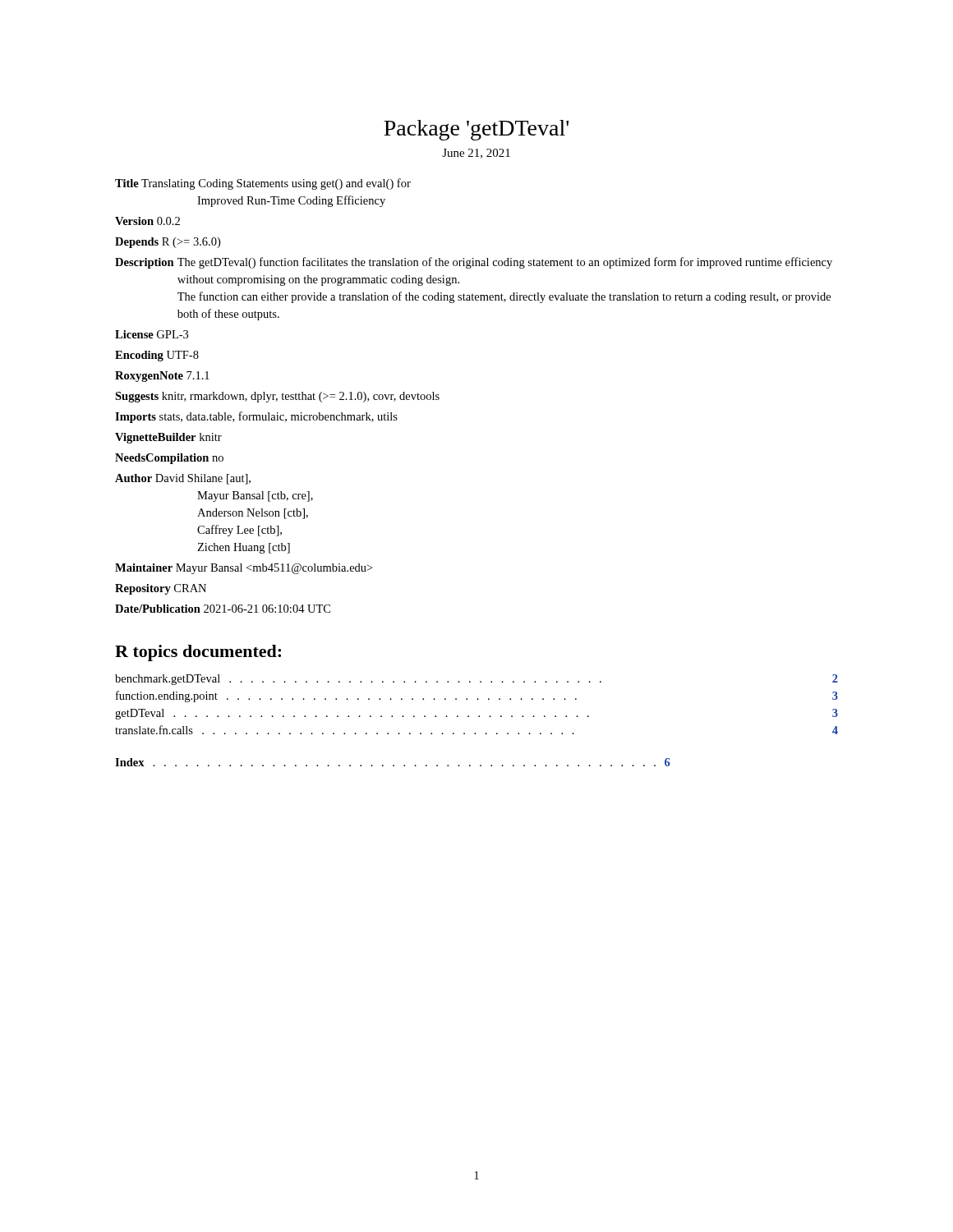
Task: Locate the text block with the text "Depends R (>="
Action: pos(168,242)
